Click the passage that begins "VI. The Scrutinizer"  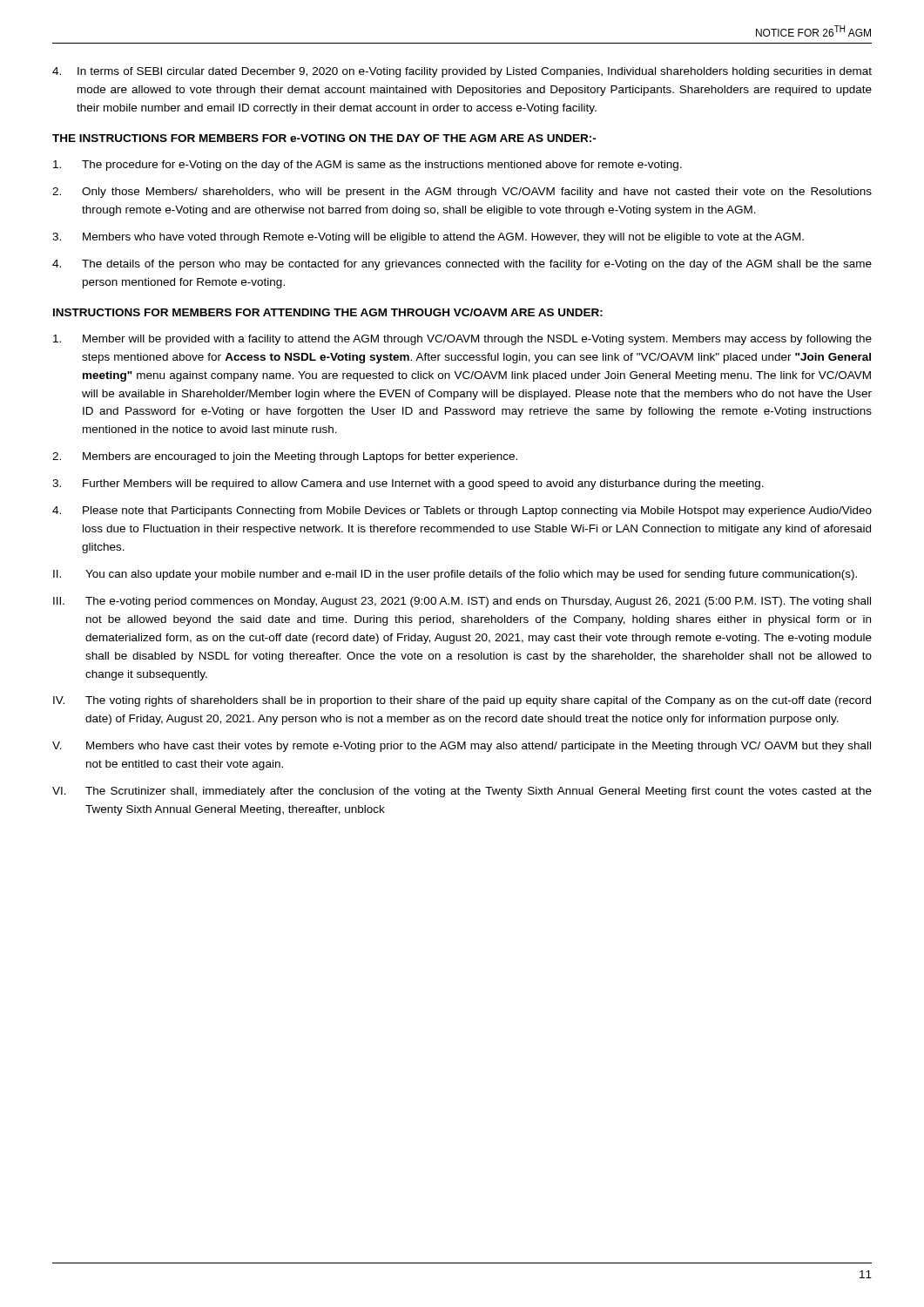tap(462, 801)
